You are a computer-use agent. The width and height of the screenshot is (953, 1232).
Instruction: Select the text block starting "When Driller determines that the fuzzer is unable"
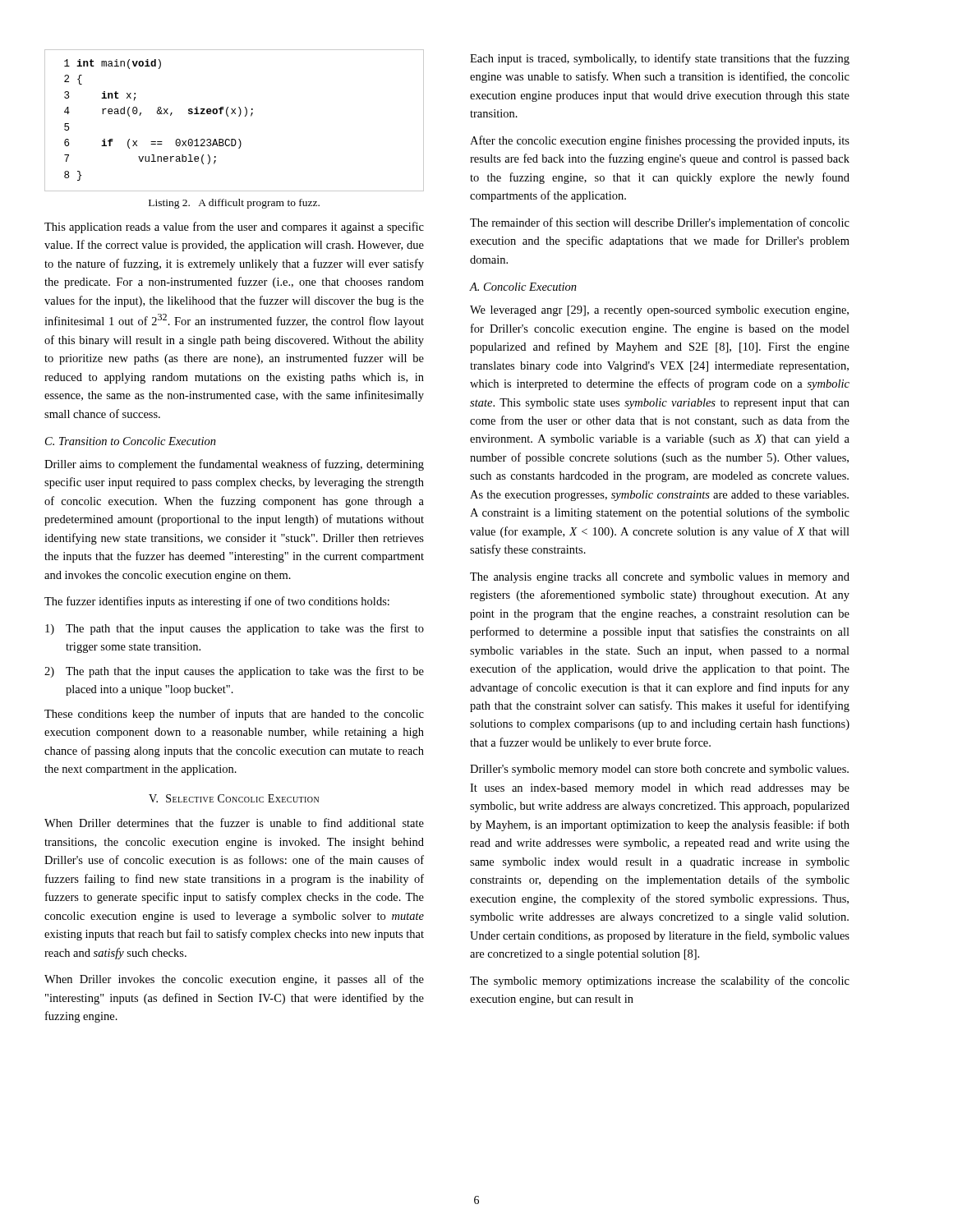click(234, 888)
